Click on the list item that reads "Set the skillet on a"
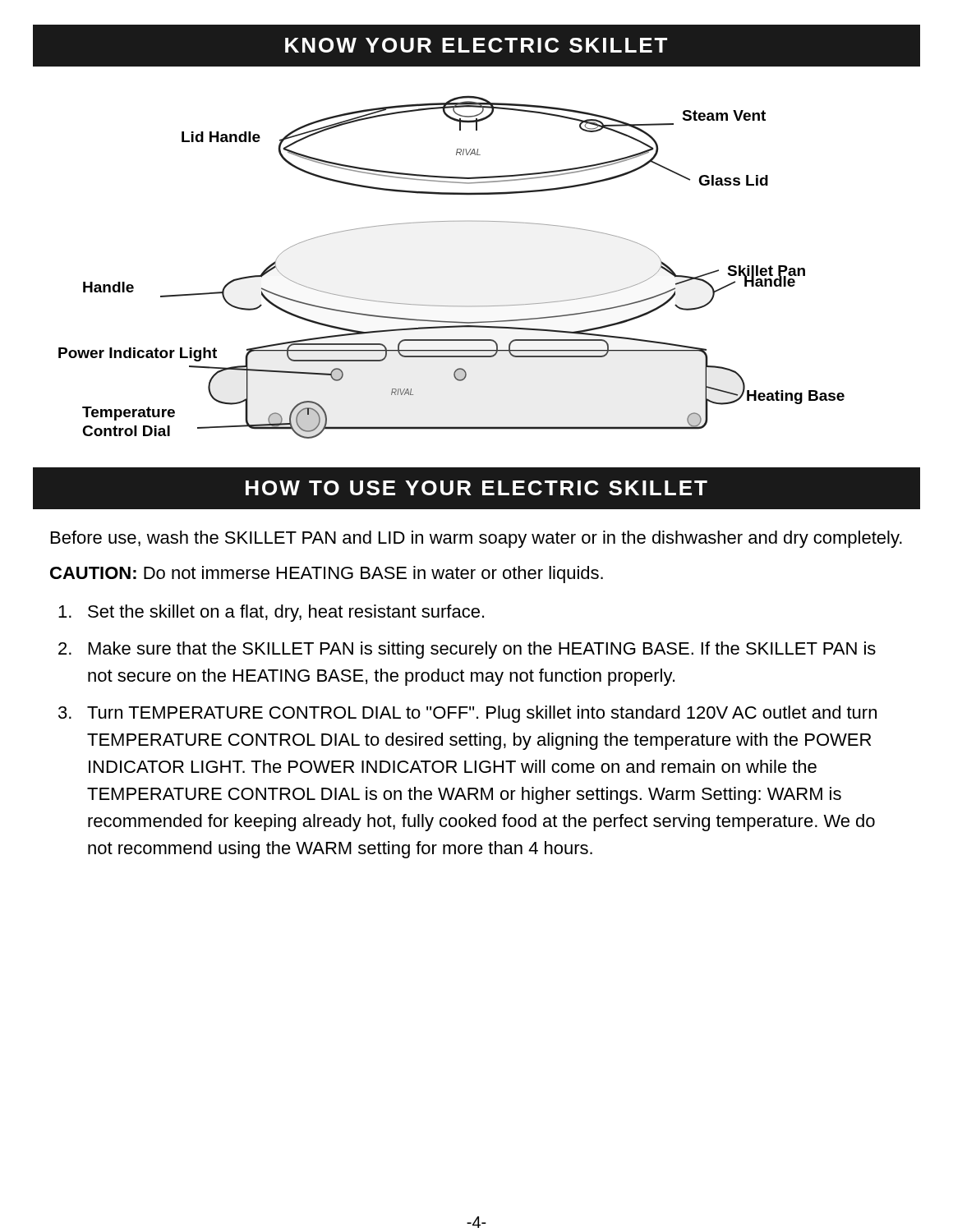Viewport: 953px width, 1232px height. click(x=272, y=611)
